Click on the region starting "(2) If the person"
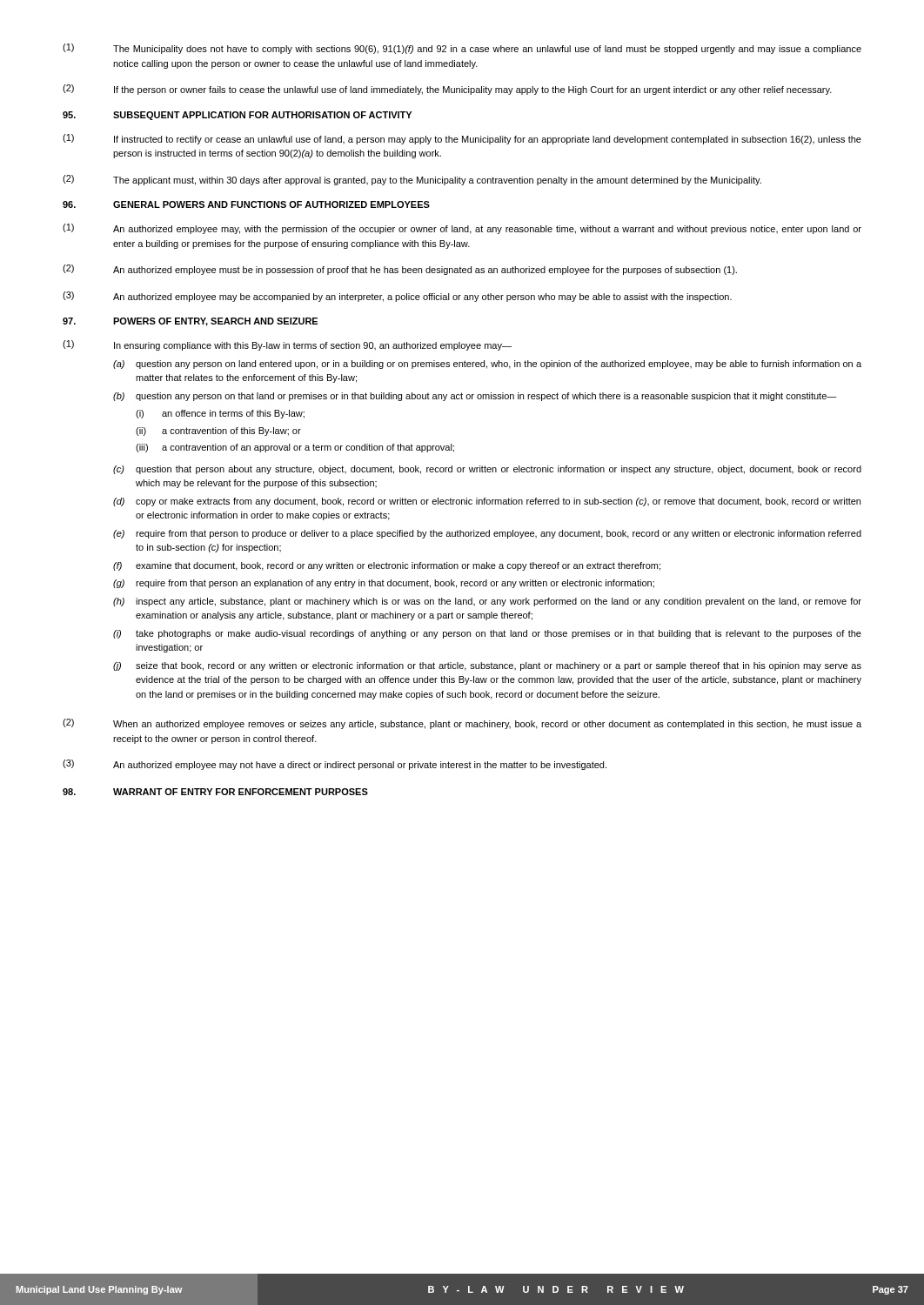The height and width of the screenshot is (1305, 924). (x=462, y=90)
